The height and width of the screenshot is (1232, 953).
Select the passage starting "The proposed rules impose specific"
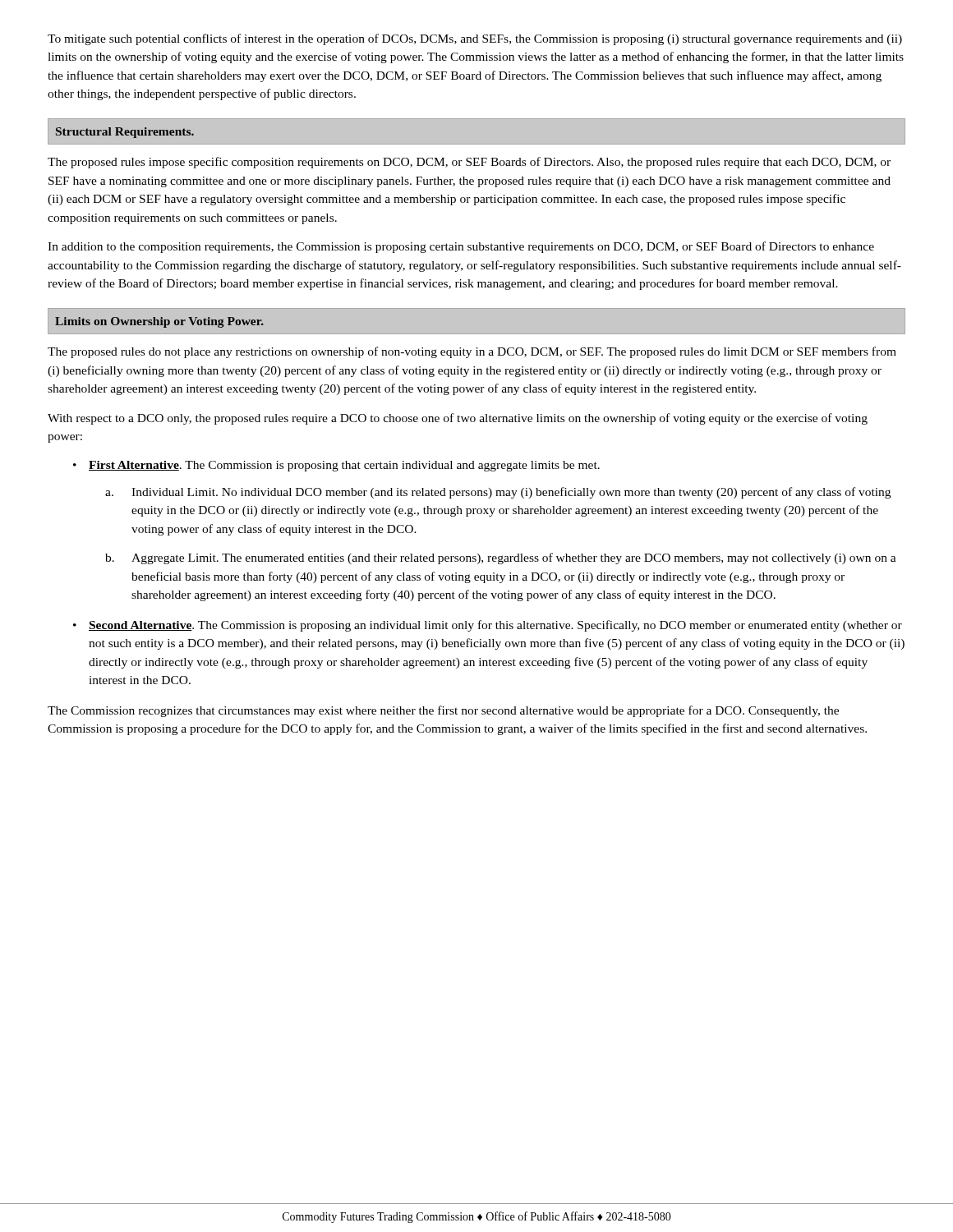(x=469, y=189)
